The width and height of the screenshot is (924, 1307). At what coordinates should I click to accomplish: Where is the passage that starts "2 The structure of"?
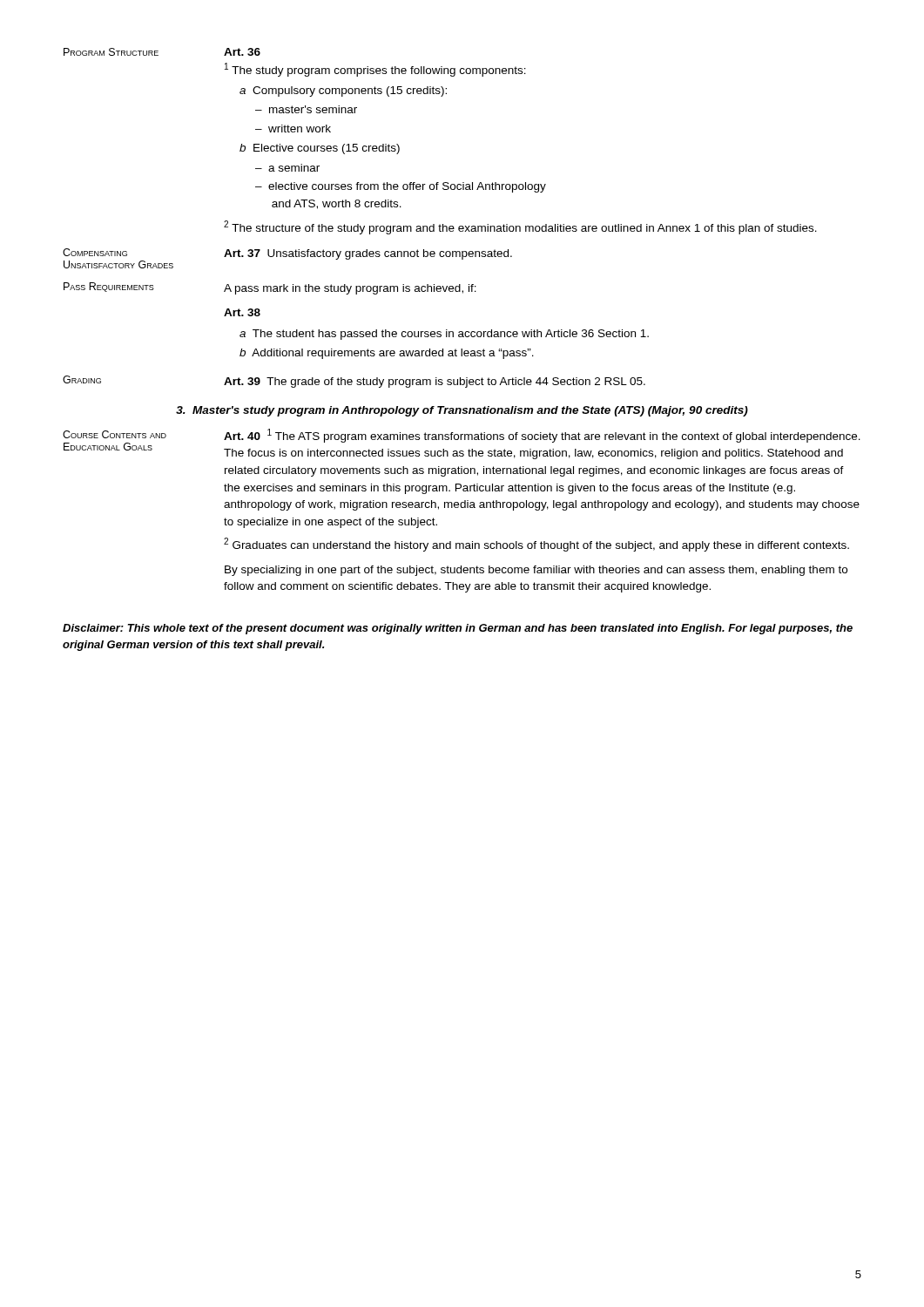(x=521, y=227)
